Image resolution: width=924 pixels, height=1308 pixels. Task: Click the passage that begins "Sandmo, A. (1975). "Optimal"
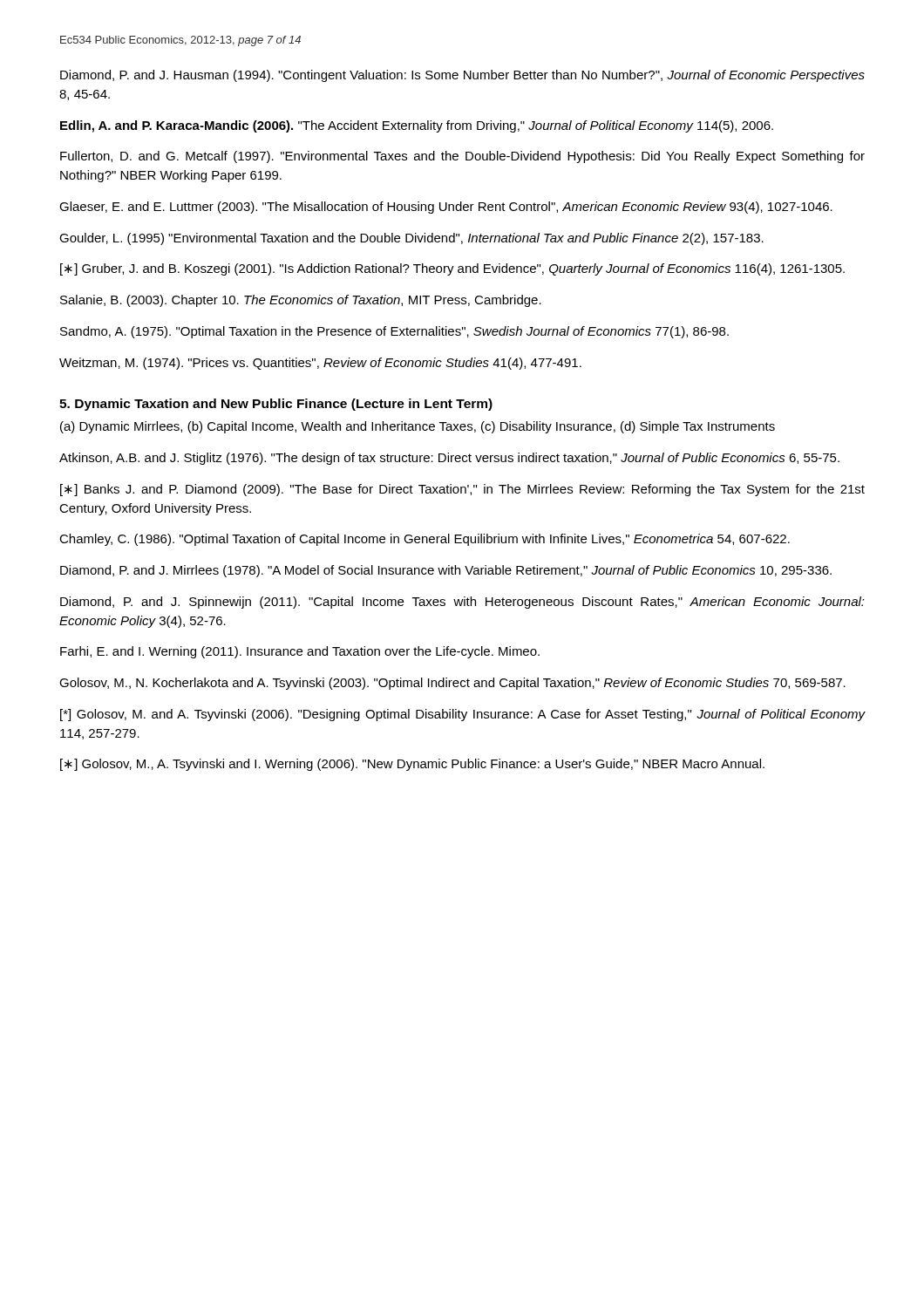pyautogui.click(x=395, y=331)
